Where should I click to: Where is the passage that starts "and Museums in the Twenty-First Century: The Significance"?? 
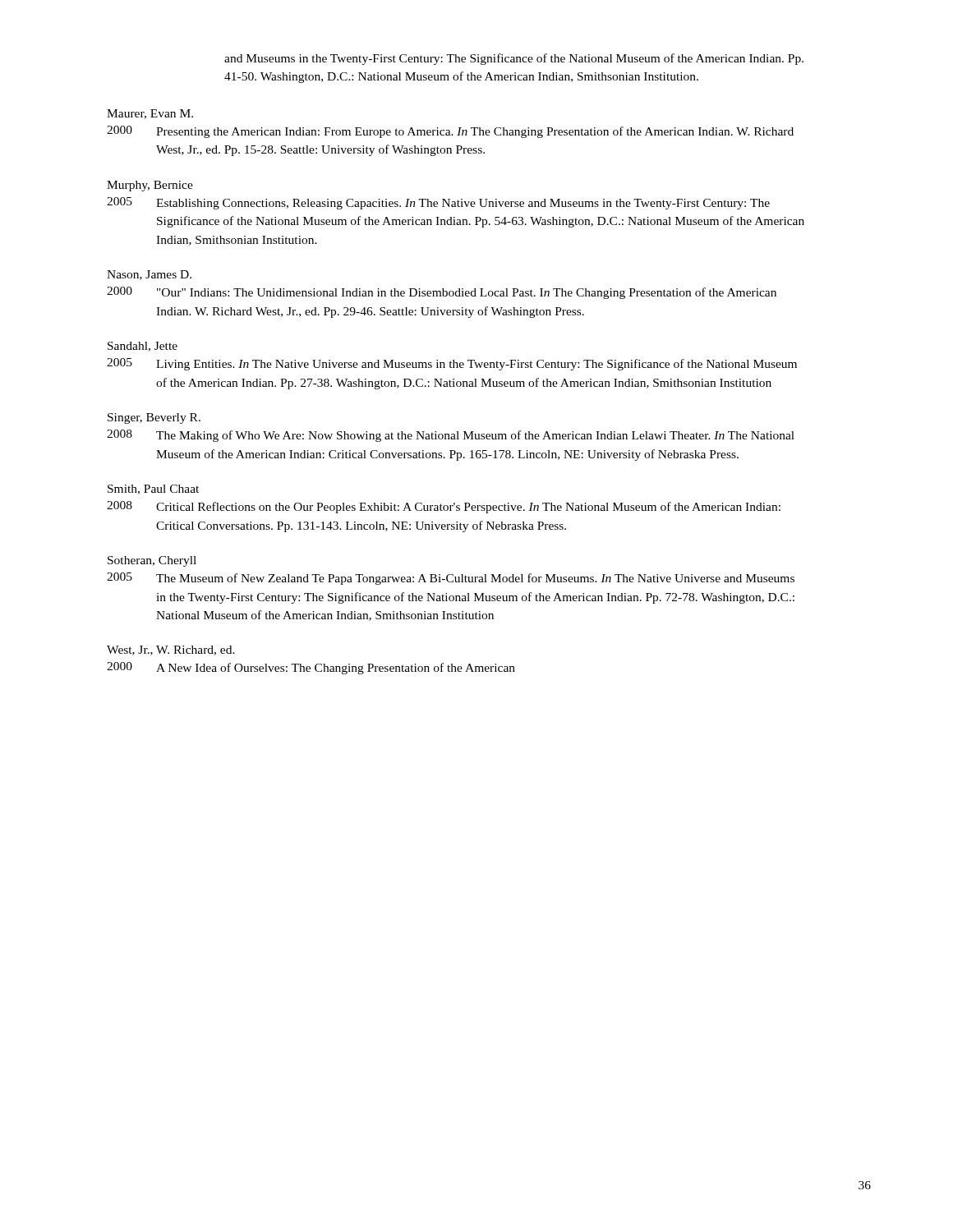coord(514,67)
